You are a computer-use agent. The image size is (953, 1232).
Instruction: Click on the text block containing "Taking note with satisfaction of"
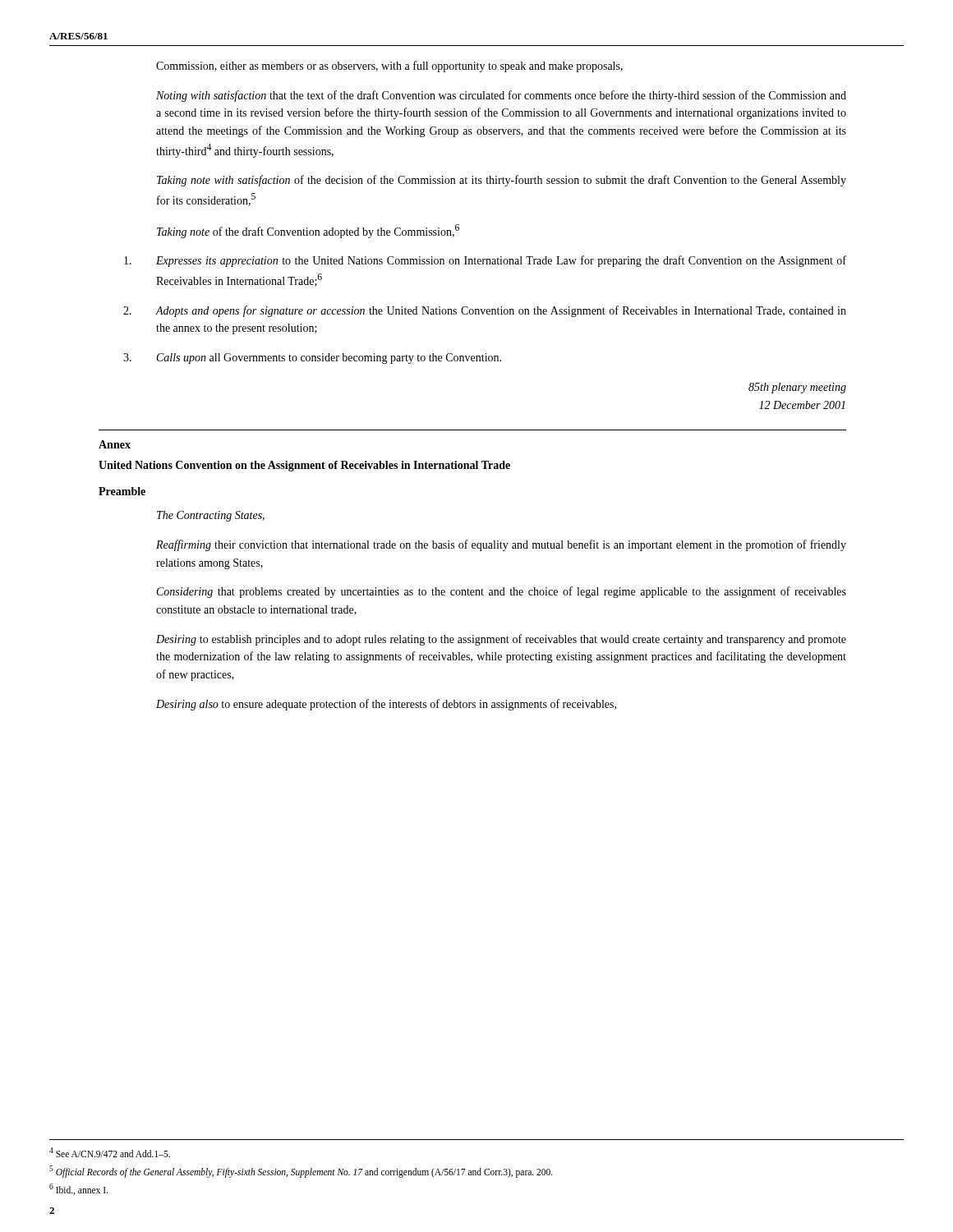click(501, 190)
